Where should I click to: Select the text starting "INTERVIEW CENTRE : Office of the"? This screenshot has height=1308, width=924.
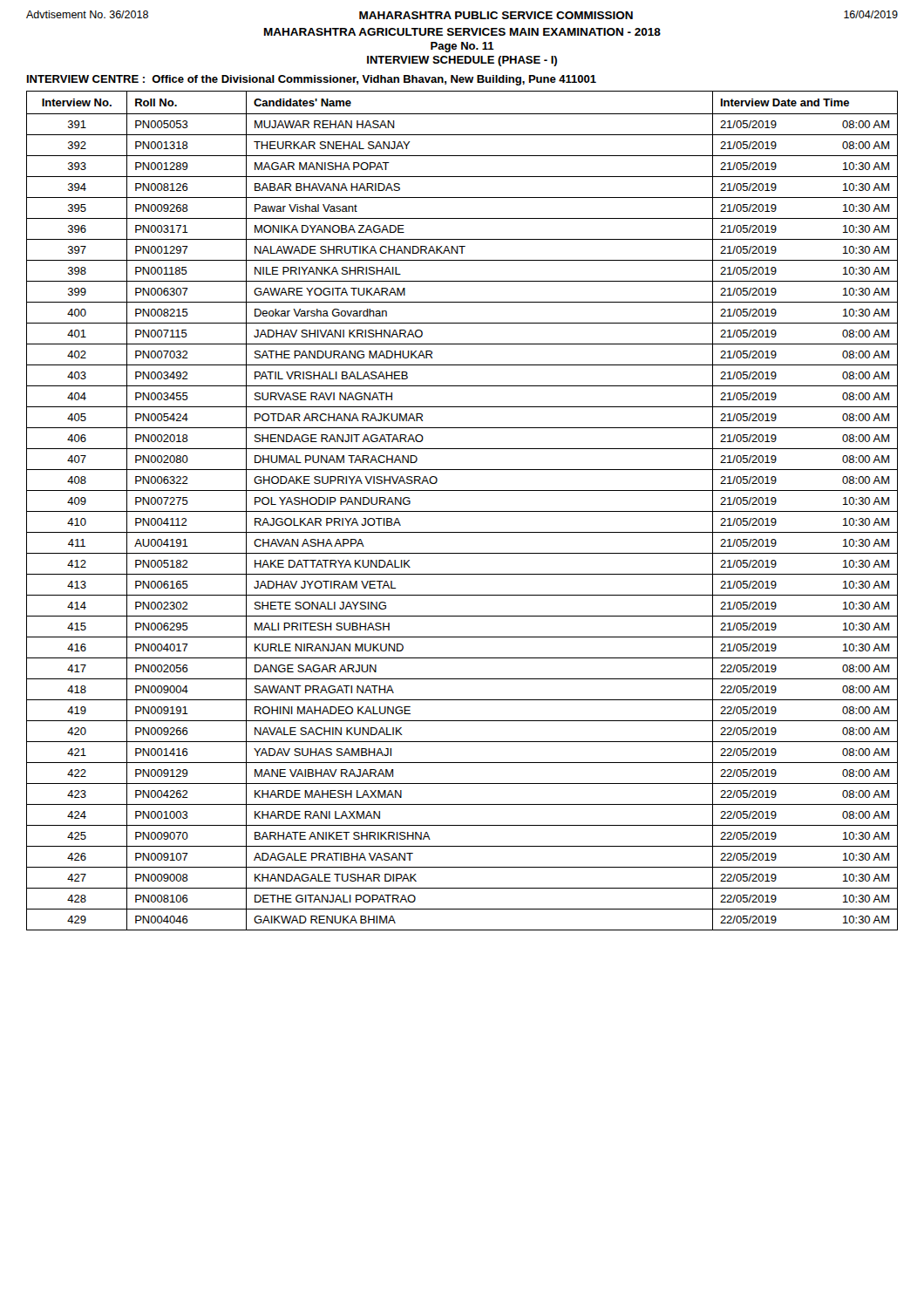[x=311, y=79]
